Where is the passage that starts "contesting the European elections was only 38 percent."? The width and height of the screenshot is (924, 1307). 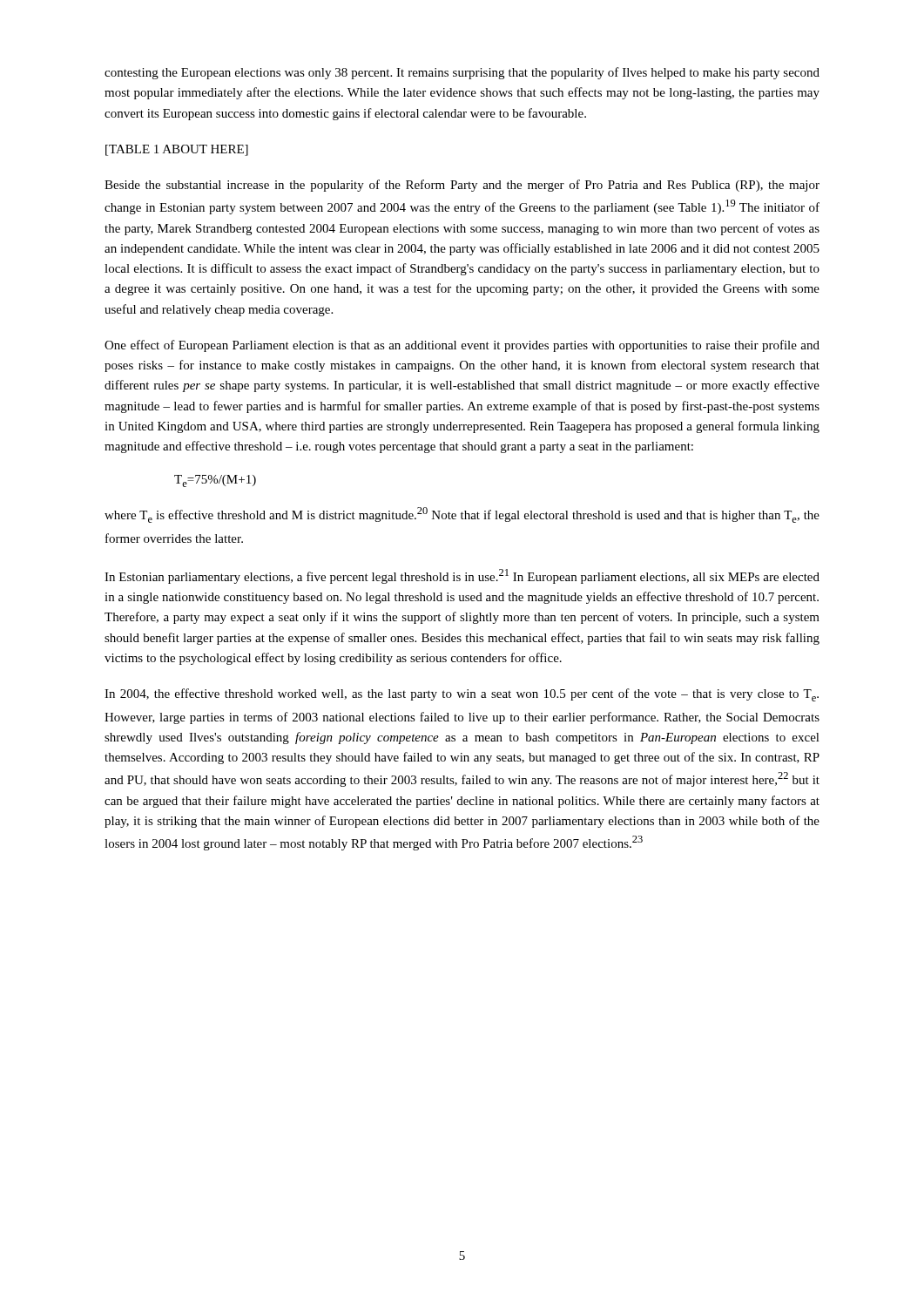462,93
